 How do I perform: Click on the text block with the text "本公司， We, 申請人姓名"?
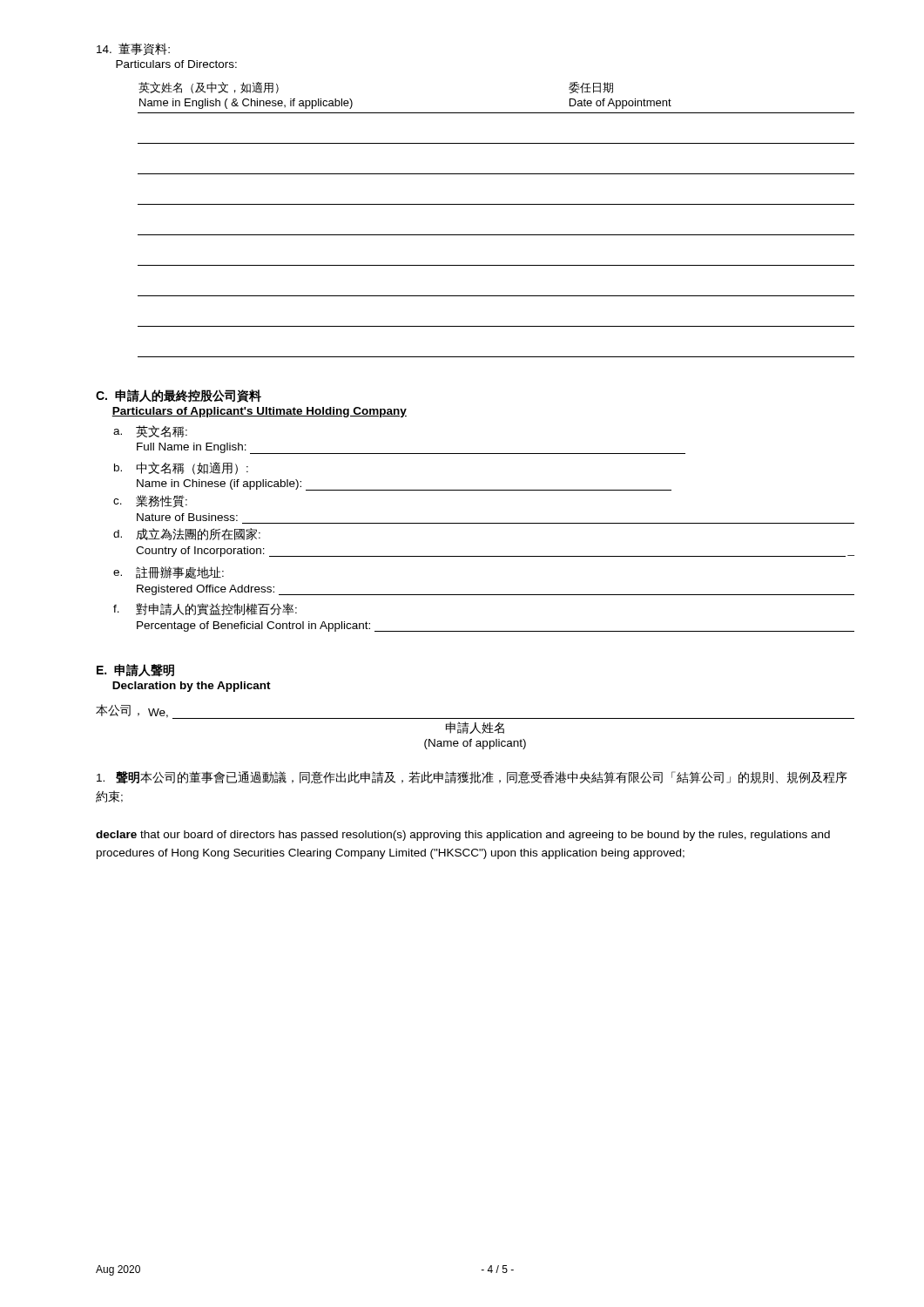click(x=475, y=726)
